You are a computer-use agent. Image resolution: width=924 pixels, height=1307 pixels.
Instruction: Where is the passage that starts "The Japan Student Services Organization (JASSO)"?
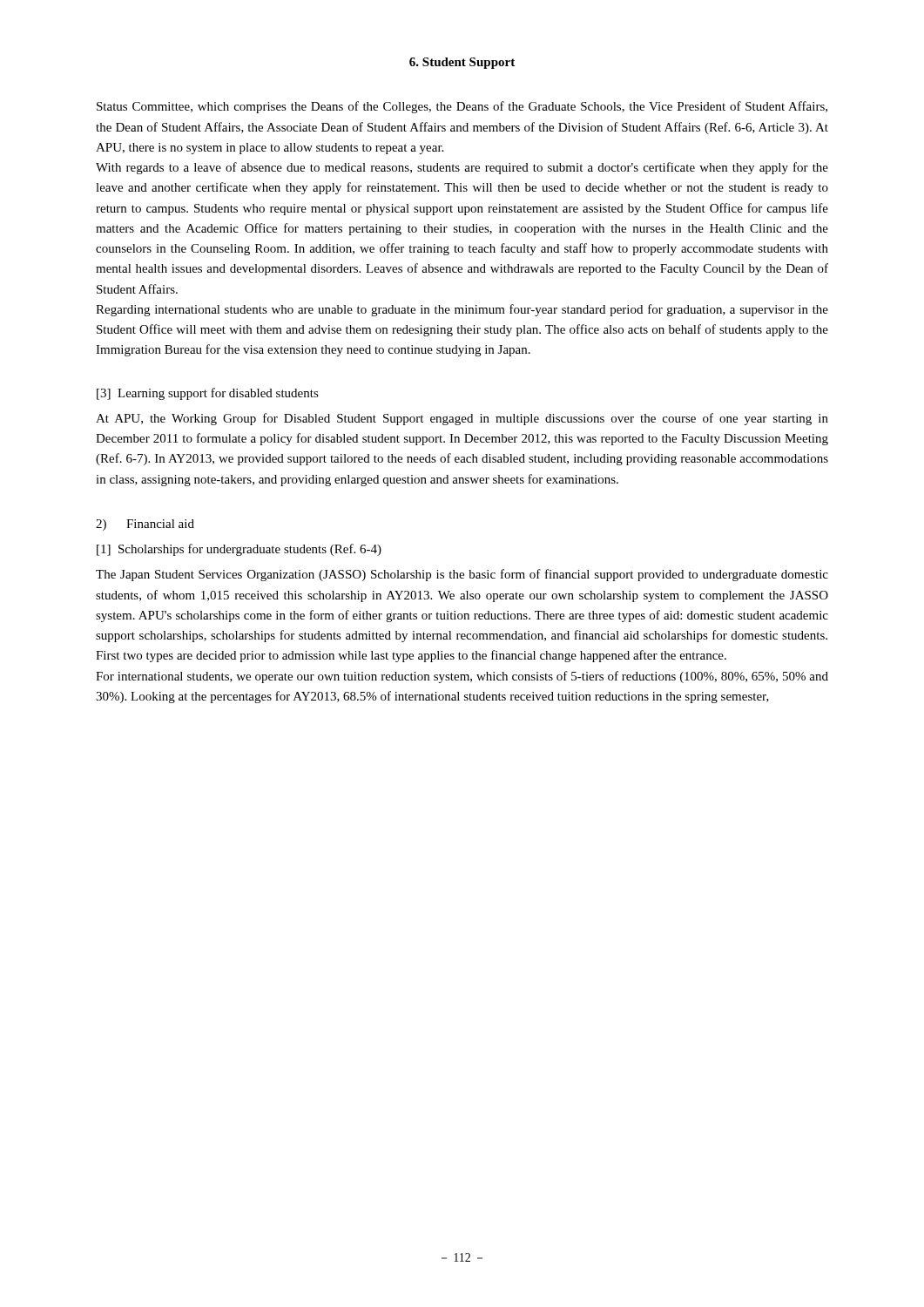pos(462,616)
